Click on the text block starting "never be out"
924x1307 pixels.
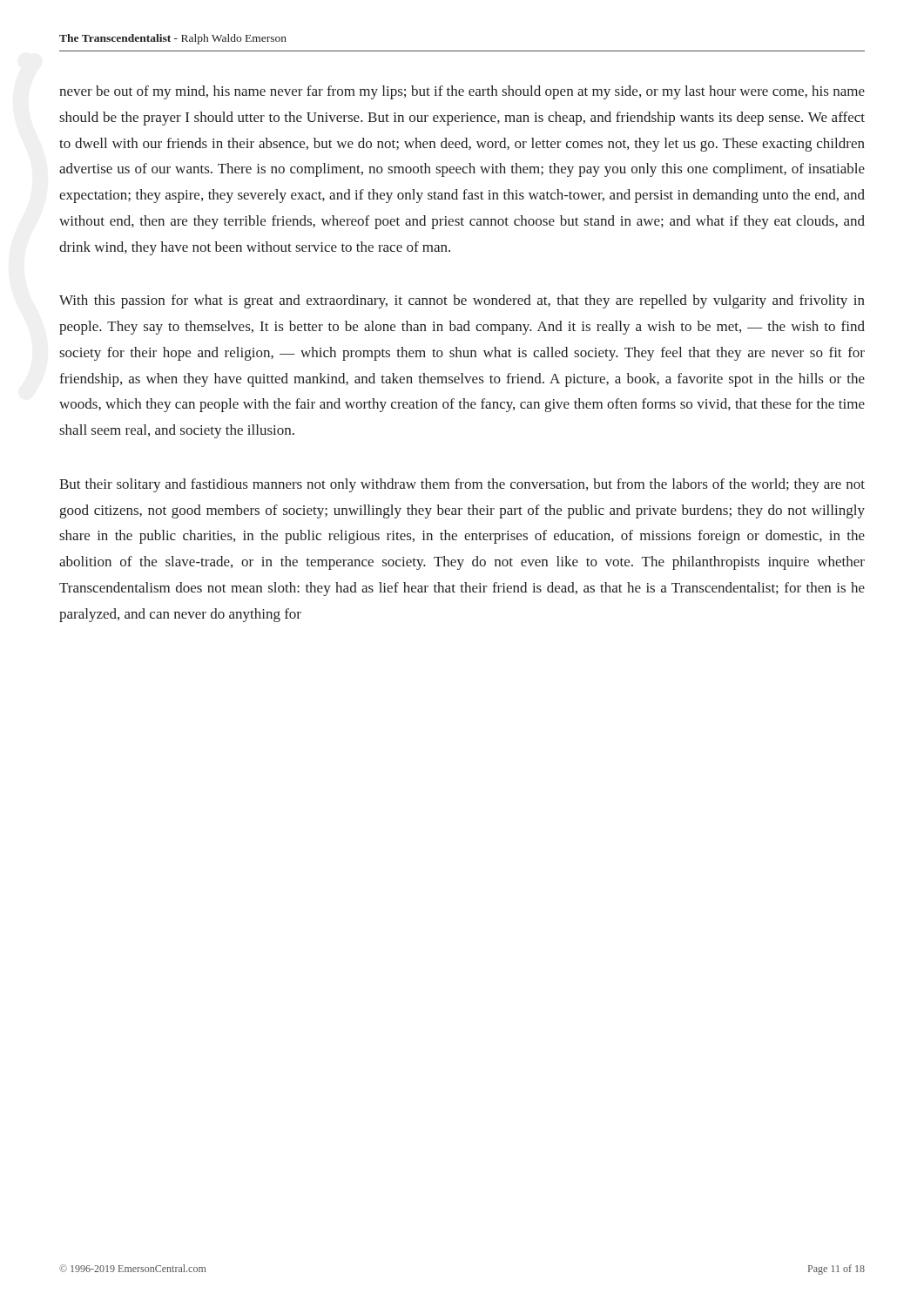(462, 169)
